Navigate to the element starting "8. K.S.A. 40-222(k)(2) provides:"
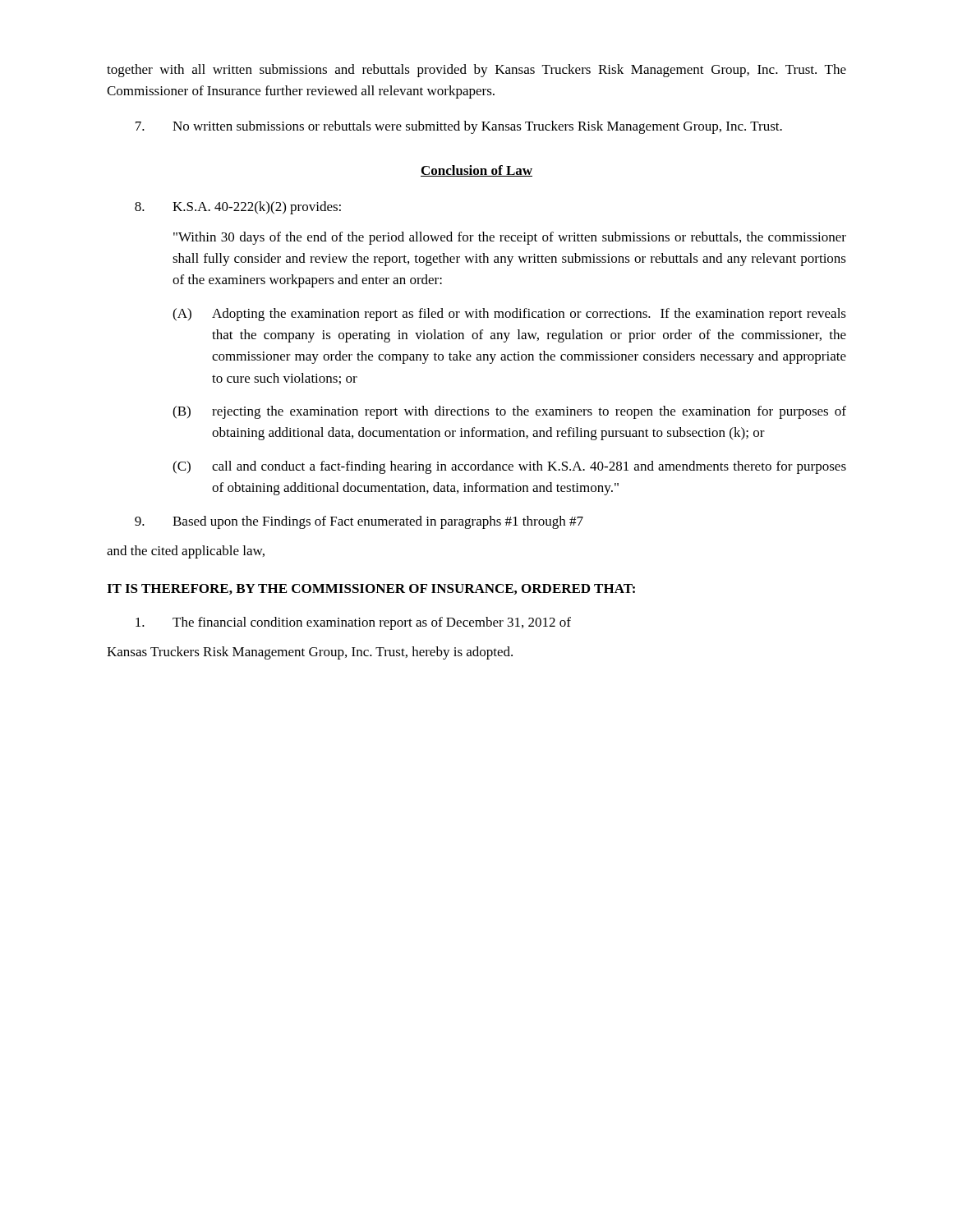953x1232 pixels. pyautogui.click(x=238, y=208)
